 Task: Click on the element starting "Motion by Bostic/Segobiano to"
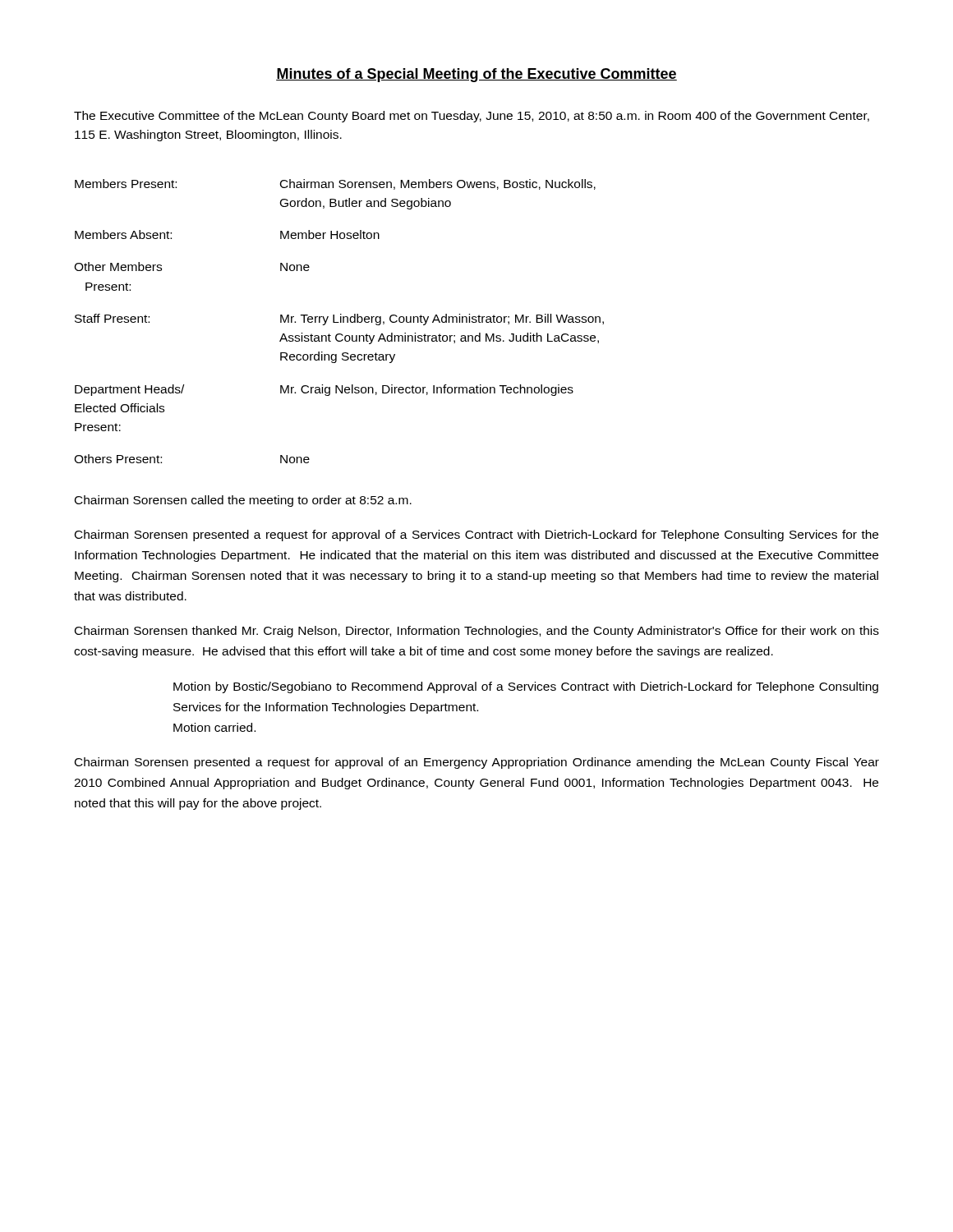point(526,687)
